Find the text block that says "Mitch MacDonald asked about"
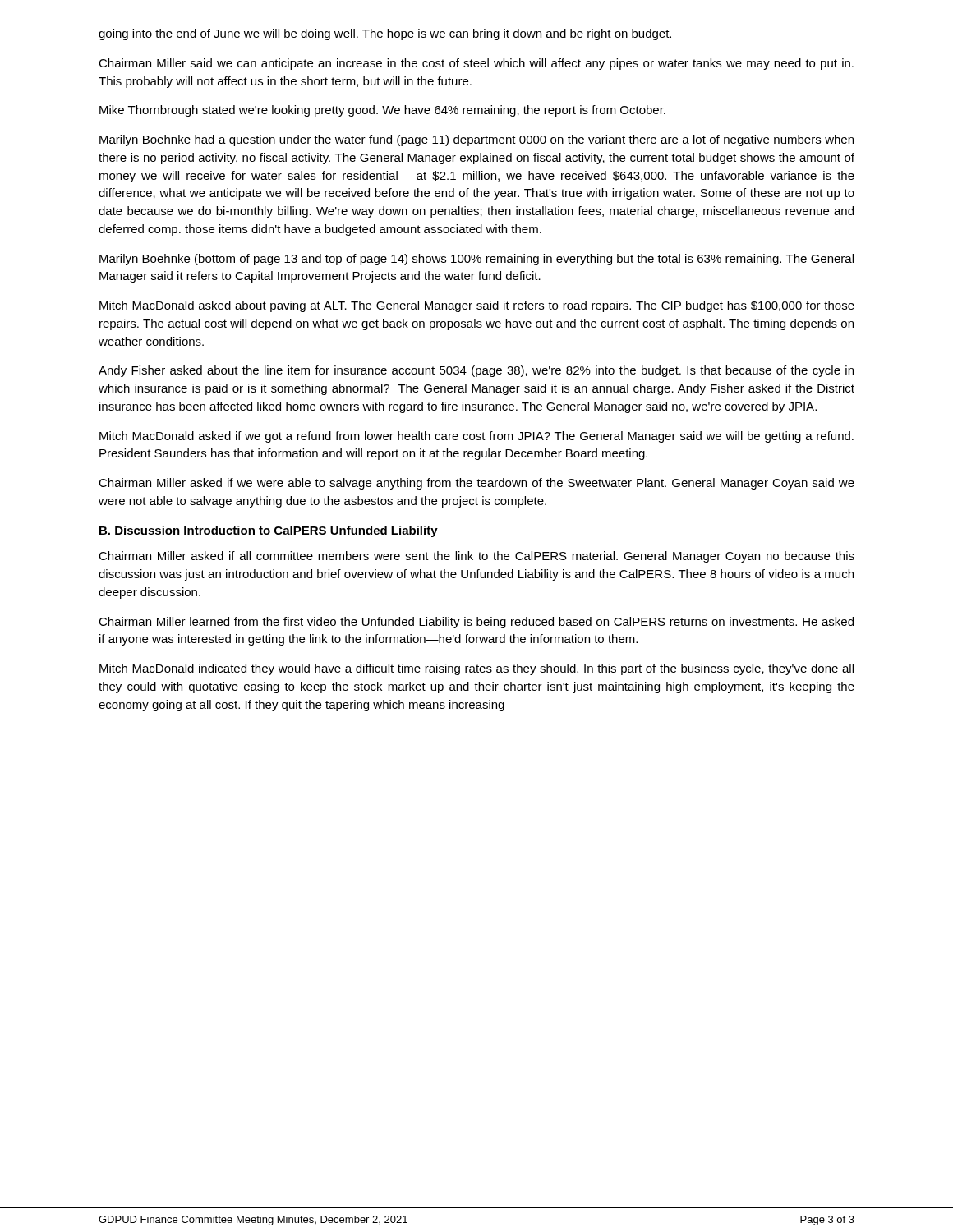 click(476, 323)
